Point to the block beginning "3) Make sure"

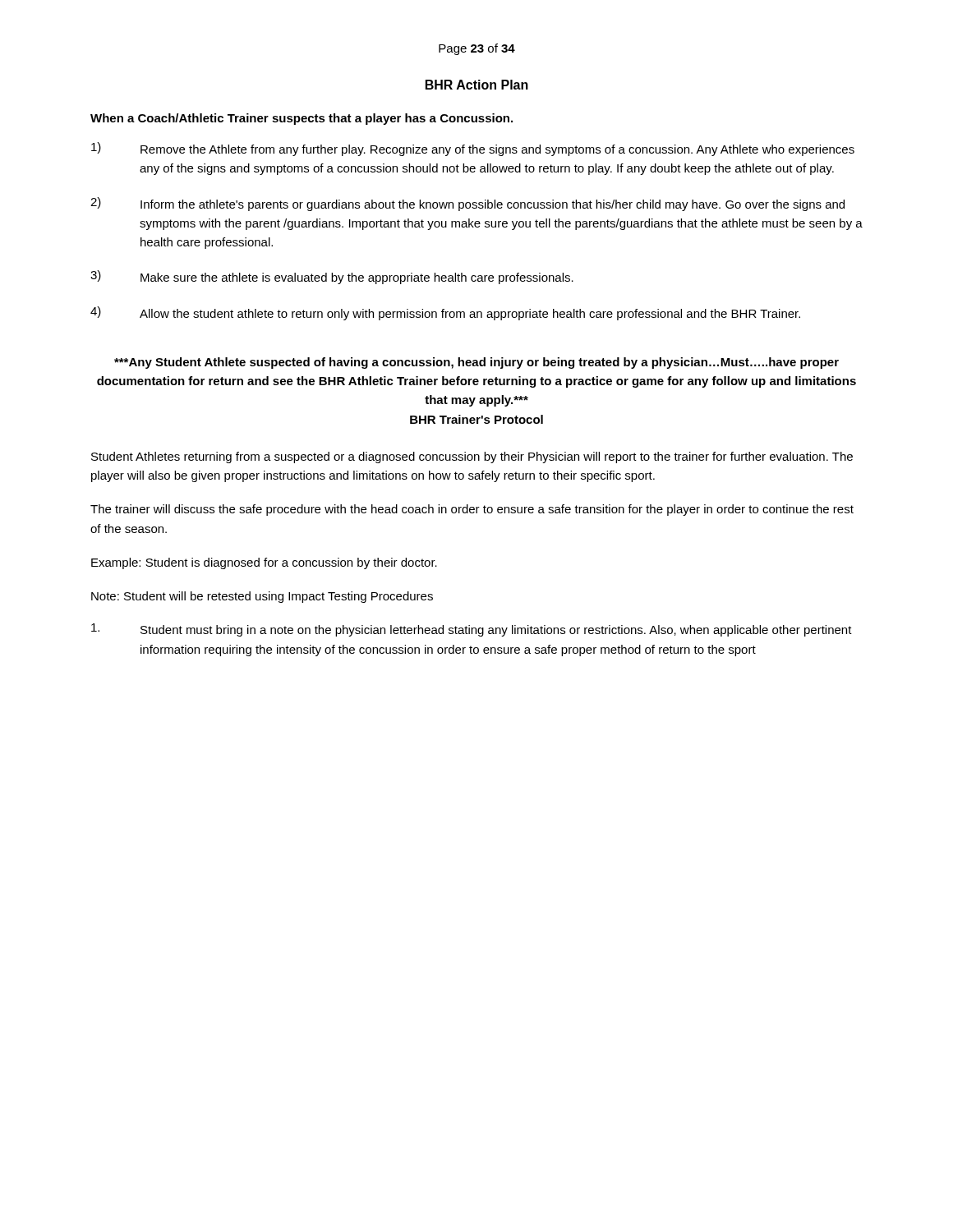[x=332, y=278]
